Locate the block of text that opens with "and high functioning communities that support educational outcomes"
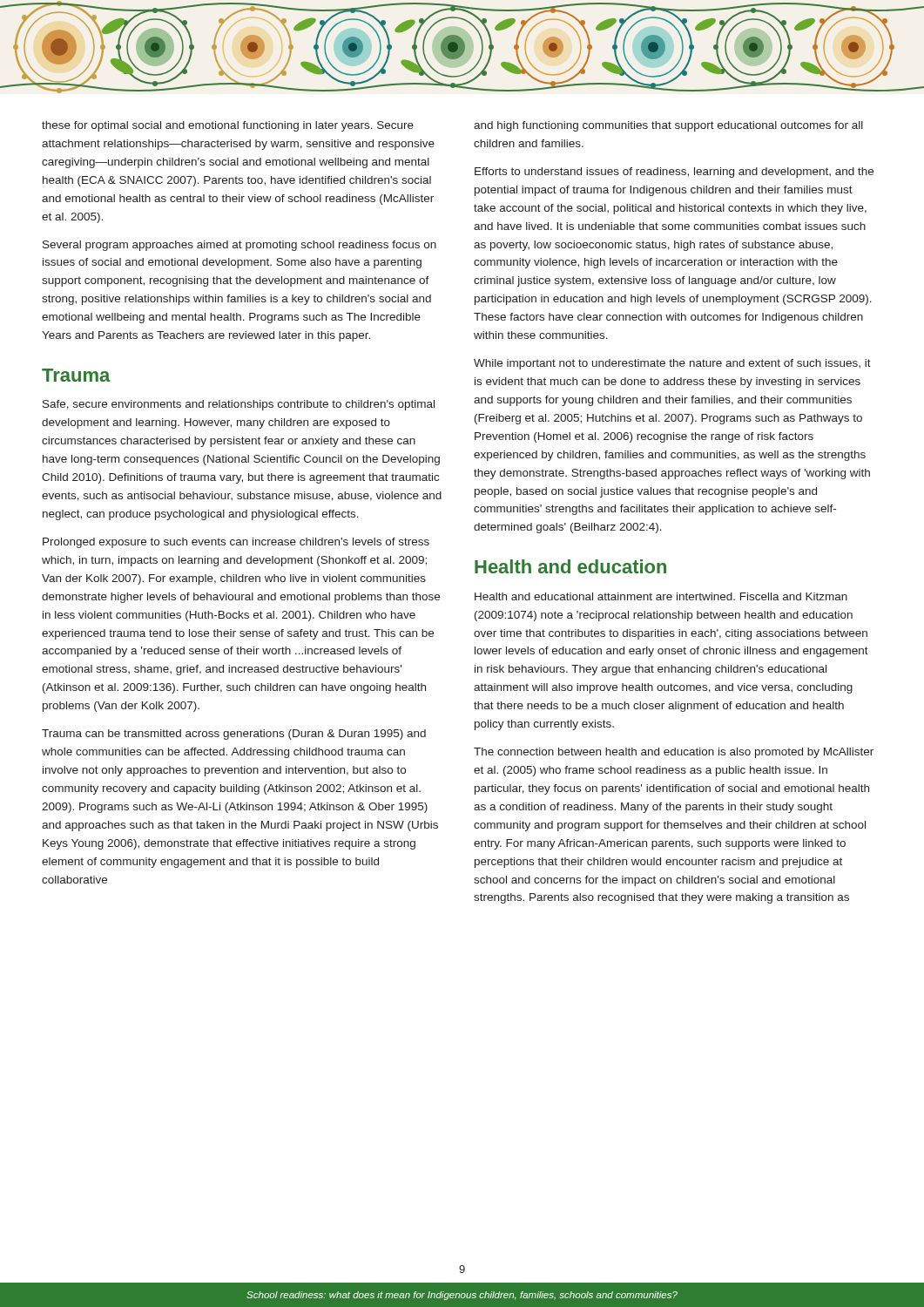The width and height of the screenshot is (924, 1307). click(x=674, y=135)
